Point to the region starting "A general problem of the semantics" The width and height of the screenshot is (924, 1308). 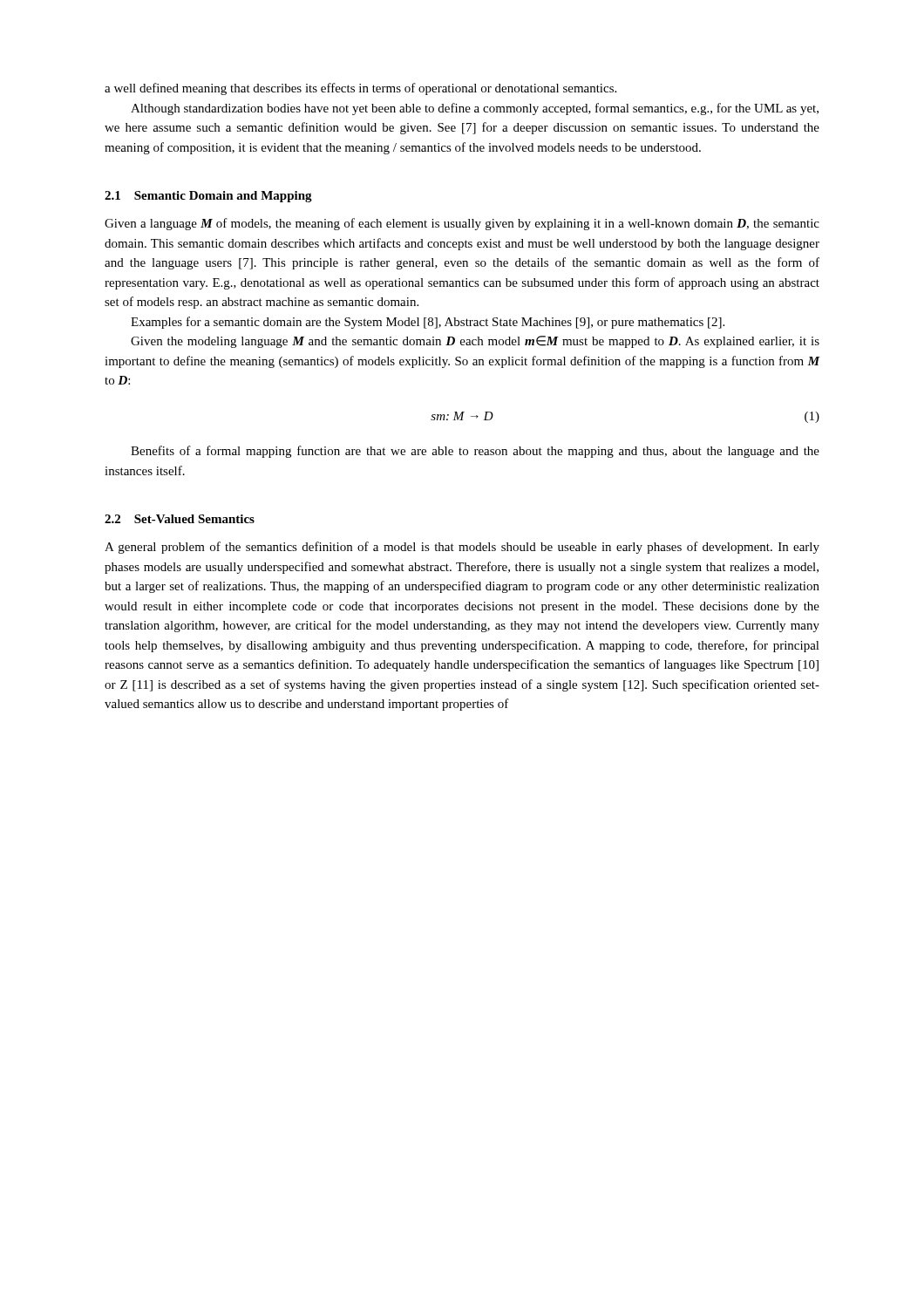pyautogui.click(x=462, y=625)
